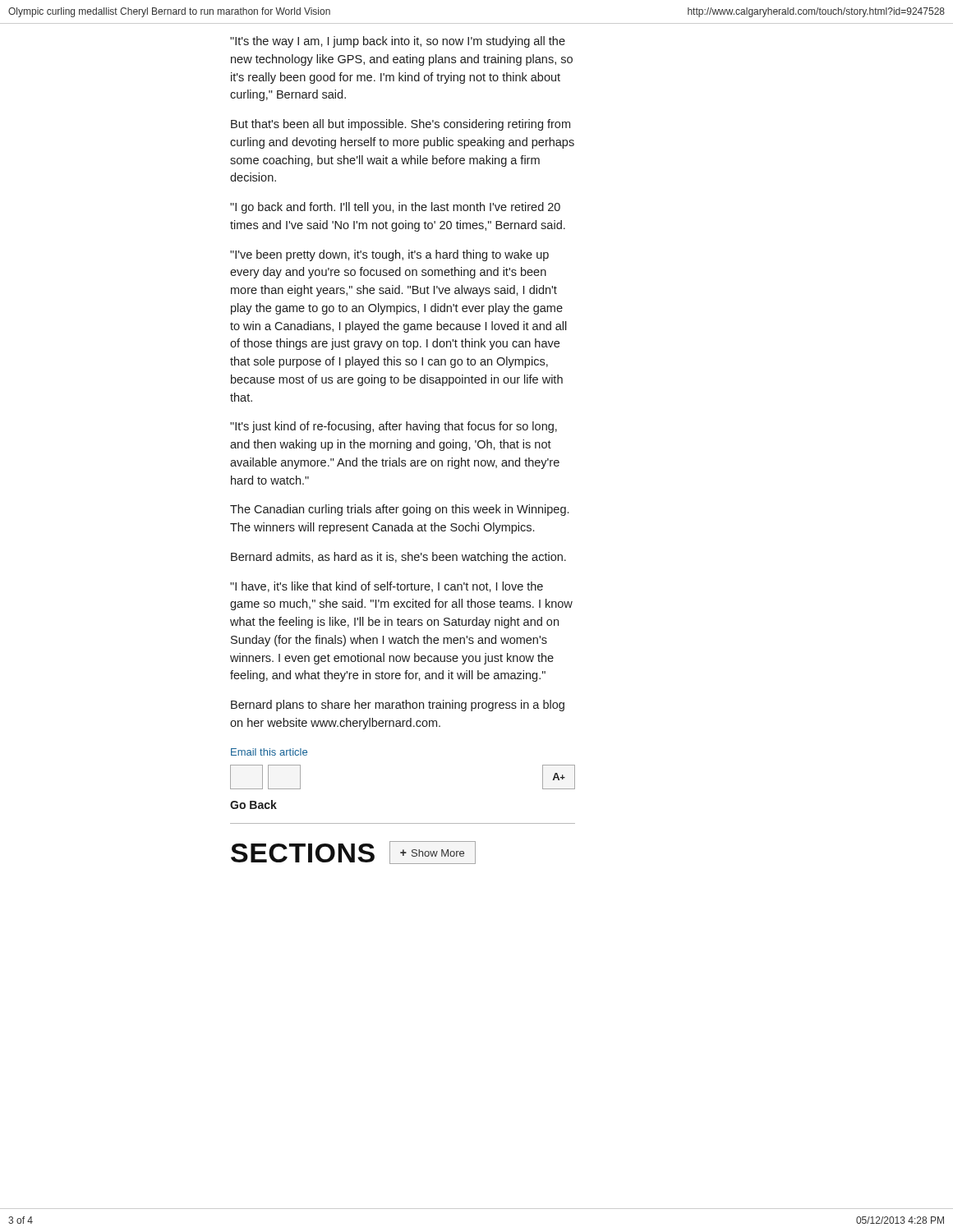Find the passage starting "Email this article"
Screen dimensions: 1232x953
[269, 752]
